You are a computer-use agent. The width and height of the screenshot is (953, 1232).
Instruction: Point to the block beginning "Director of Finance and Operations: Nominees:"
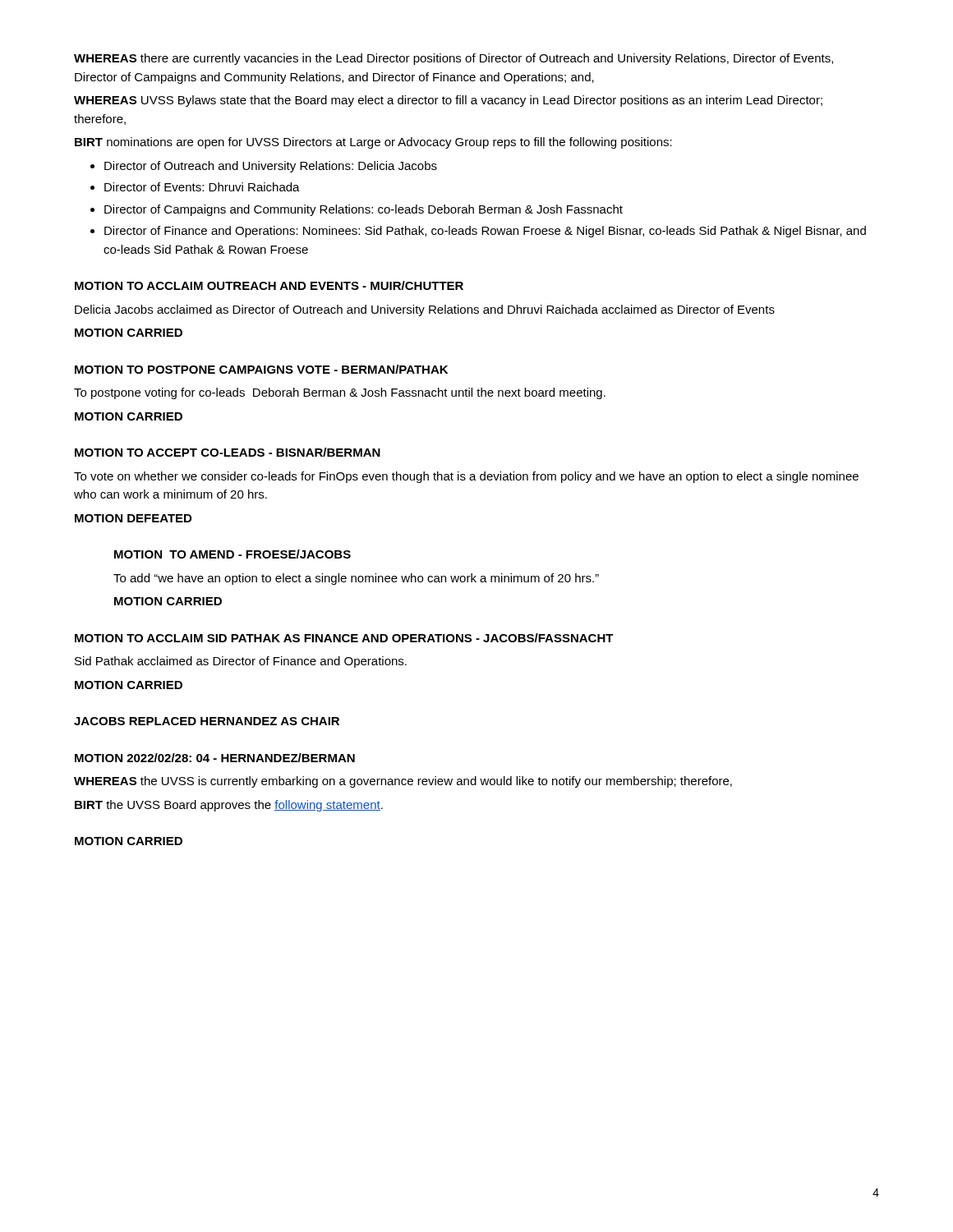tap(485, 240)
